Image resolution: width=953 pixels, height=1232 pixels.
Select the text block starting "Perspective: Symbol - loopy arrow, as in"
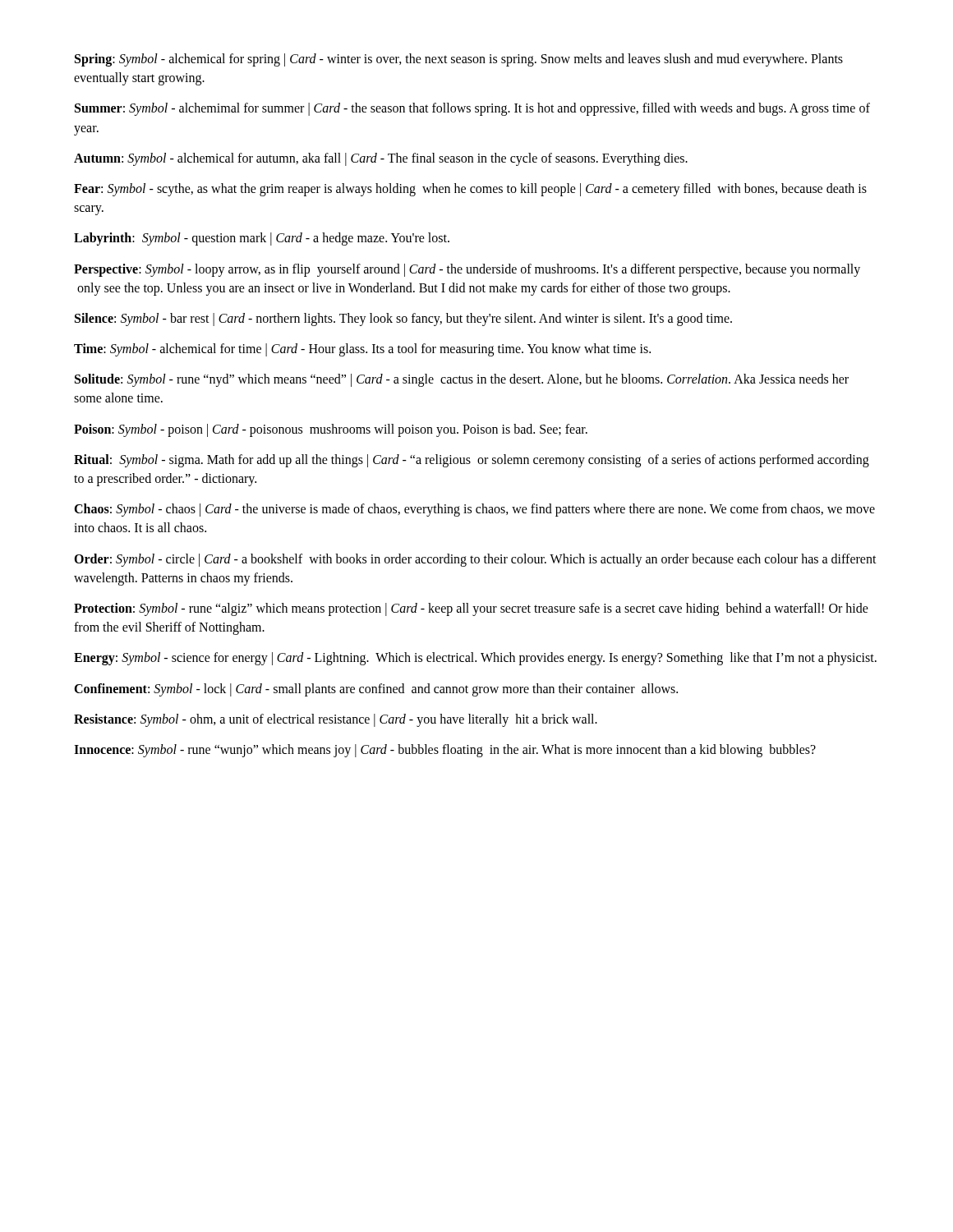pos(476,278)
